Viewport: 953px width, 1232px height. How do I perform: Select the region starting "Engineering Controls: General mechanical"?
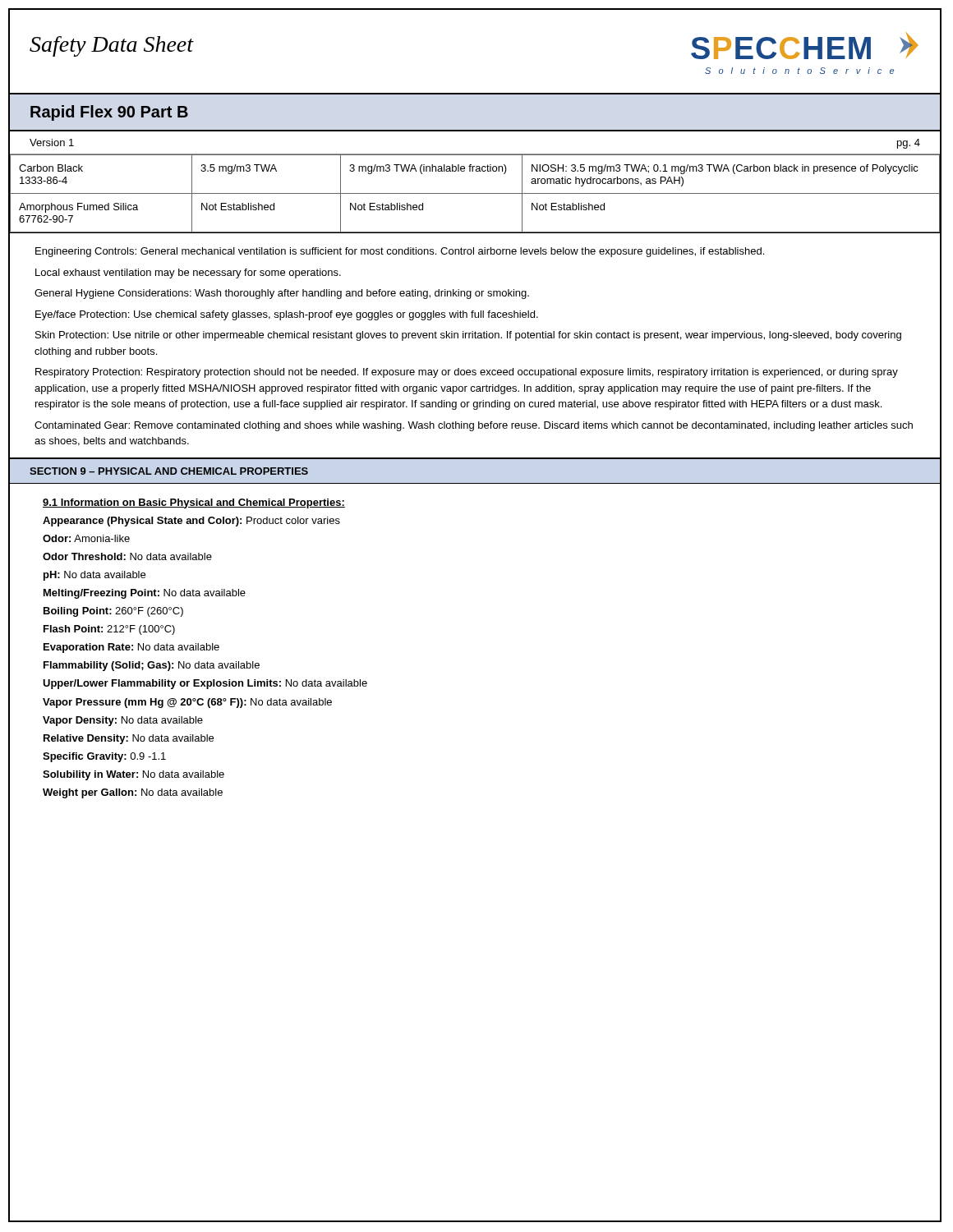(475, 346)
